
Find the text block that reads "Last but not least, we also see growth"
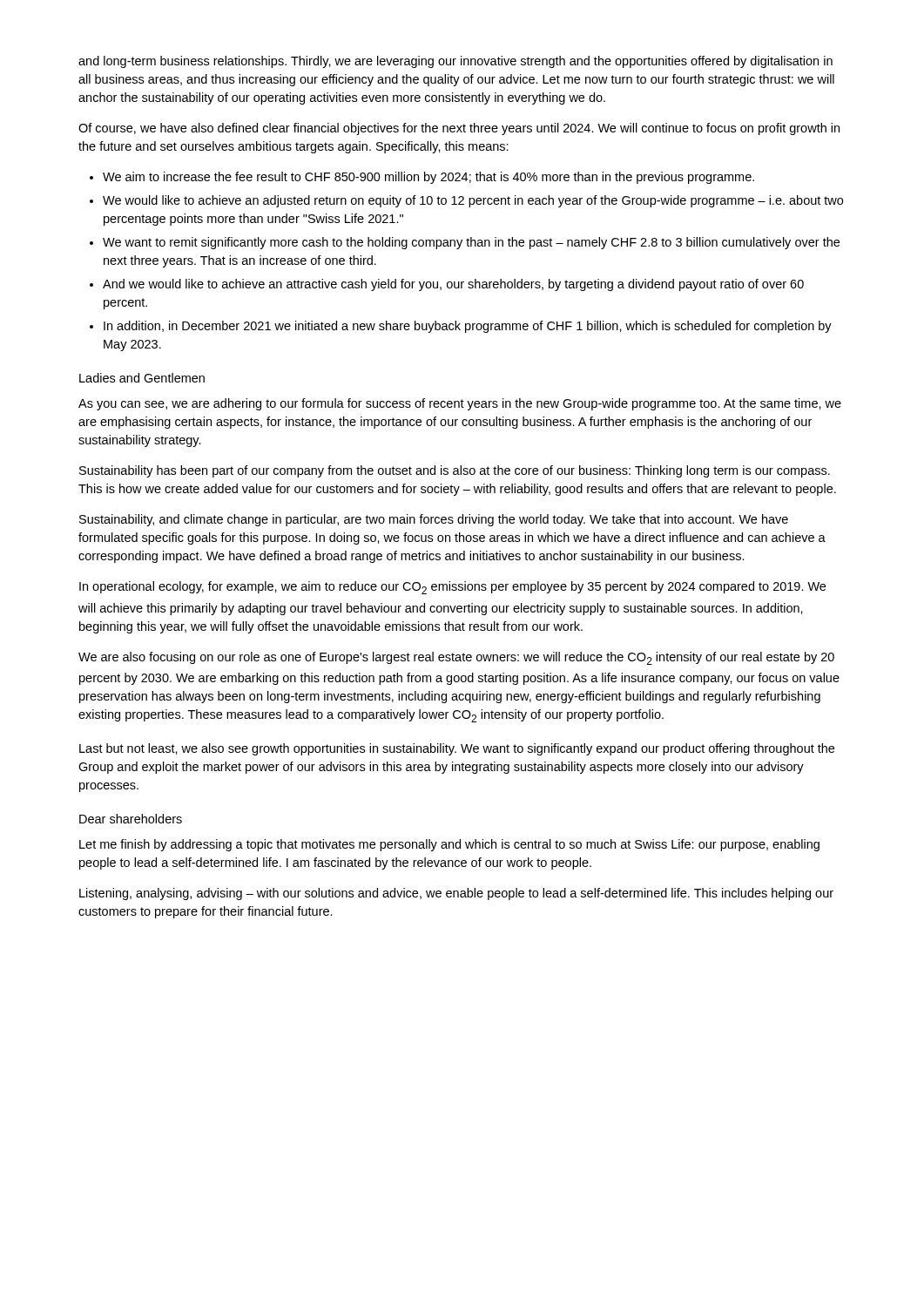457,766
